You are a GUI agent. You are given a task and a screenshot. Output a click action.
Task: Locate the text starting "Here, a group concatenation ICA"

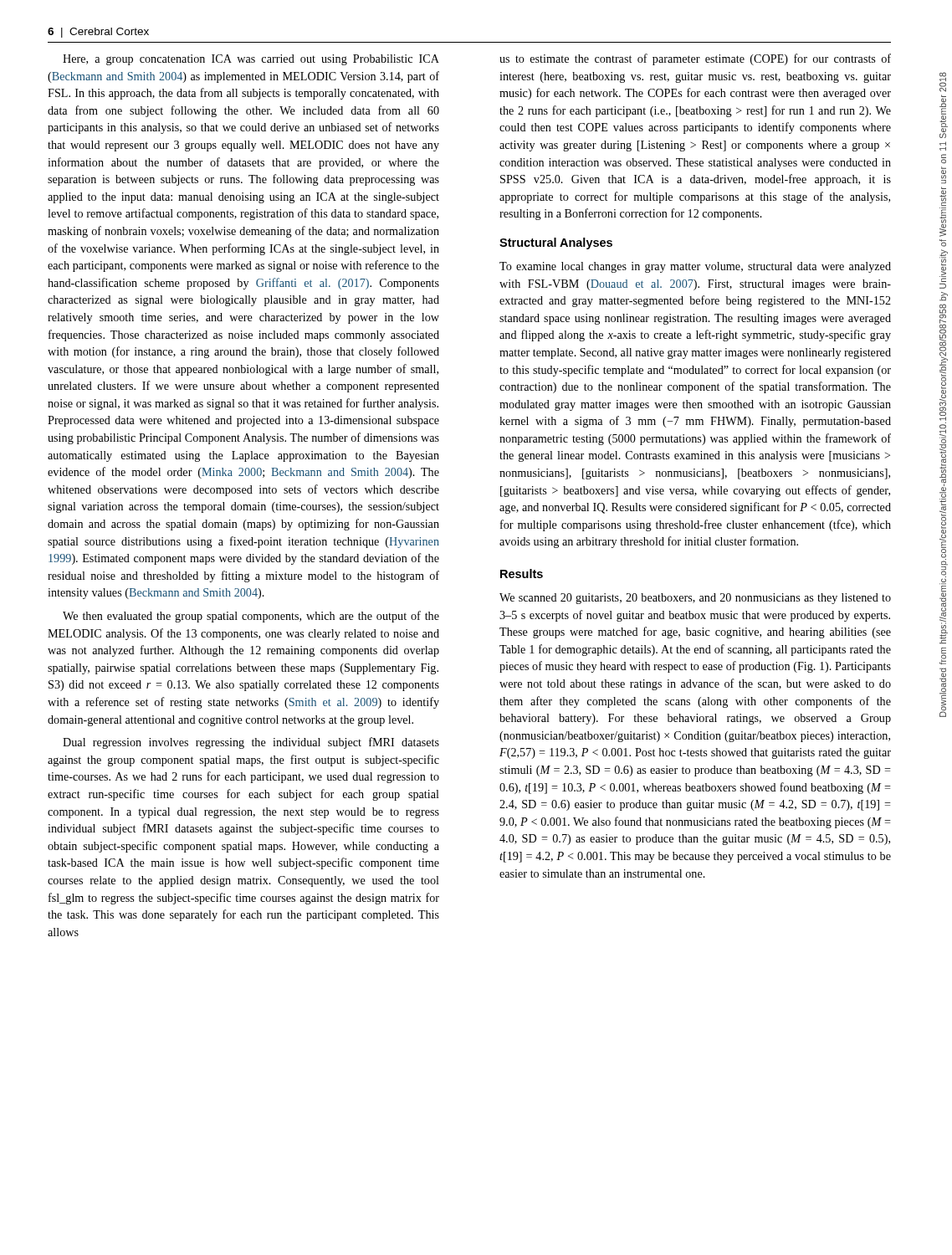click(x=243, y=326)
